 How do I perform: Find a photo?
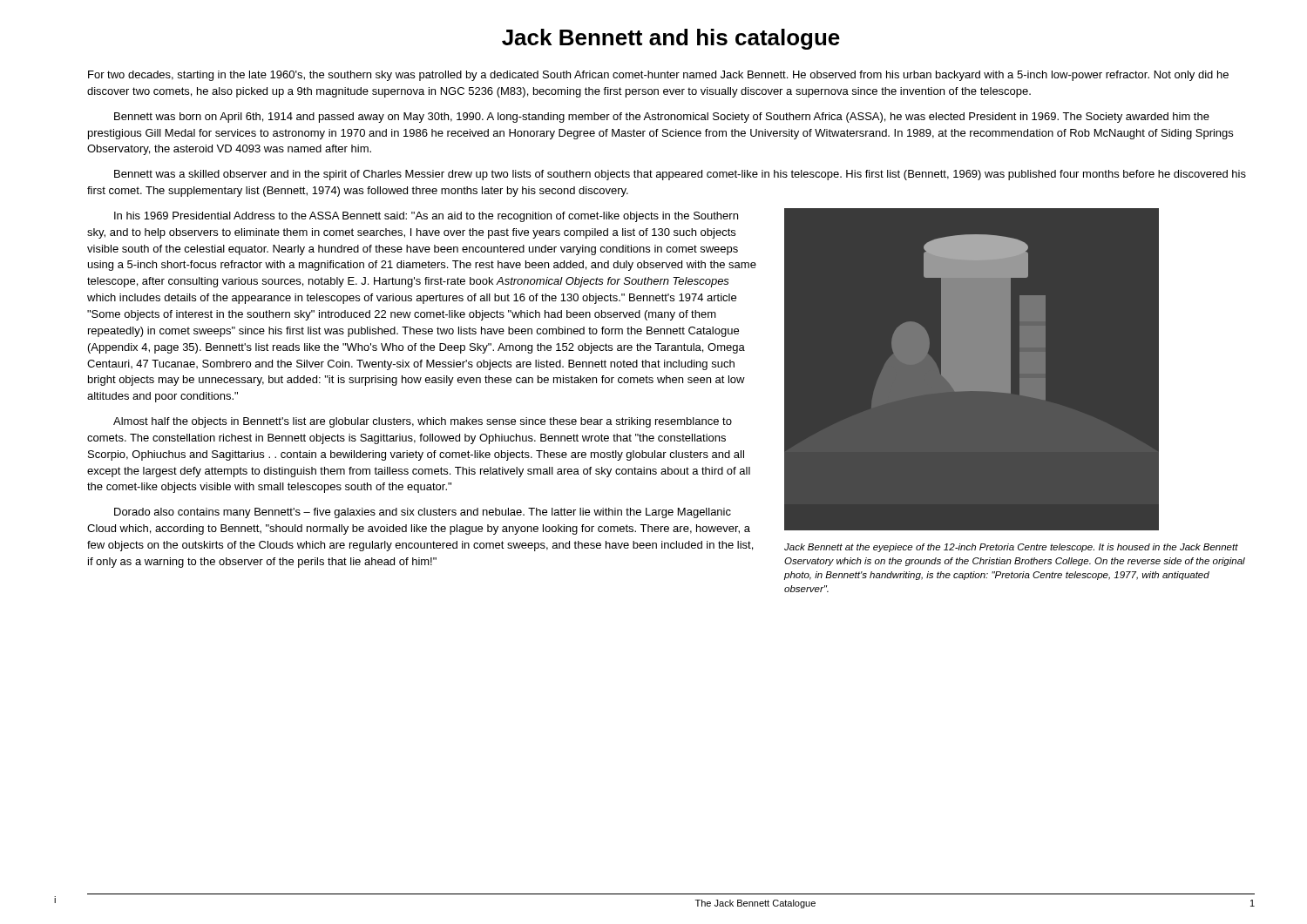(1019, 370)
